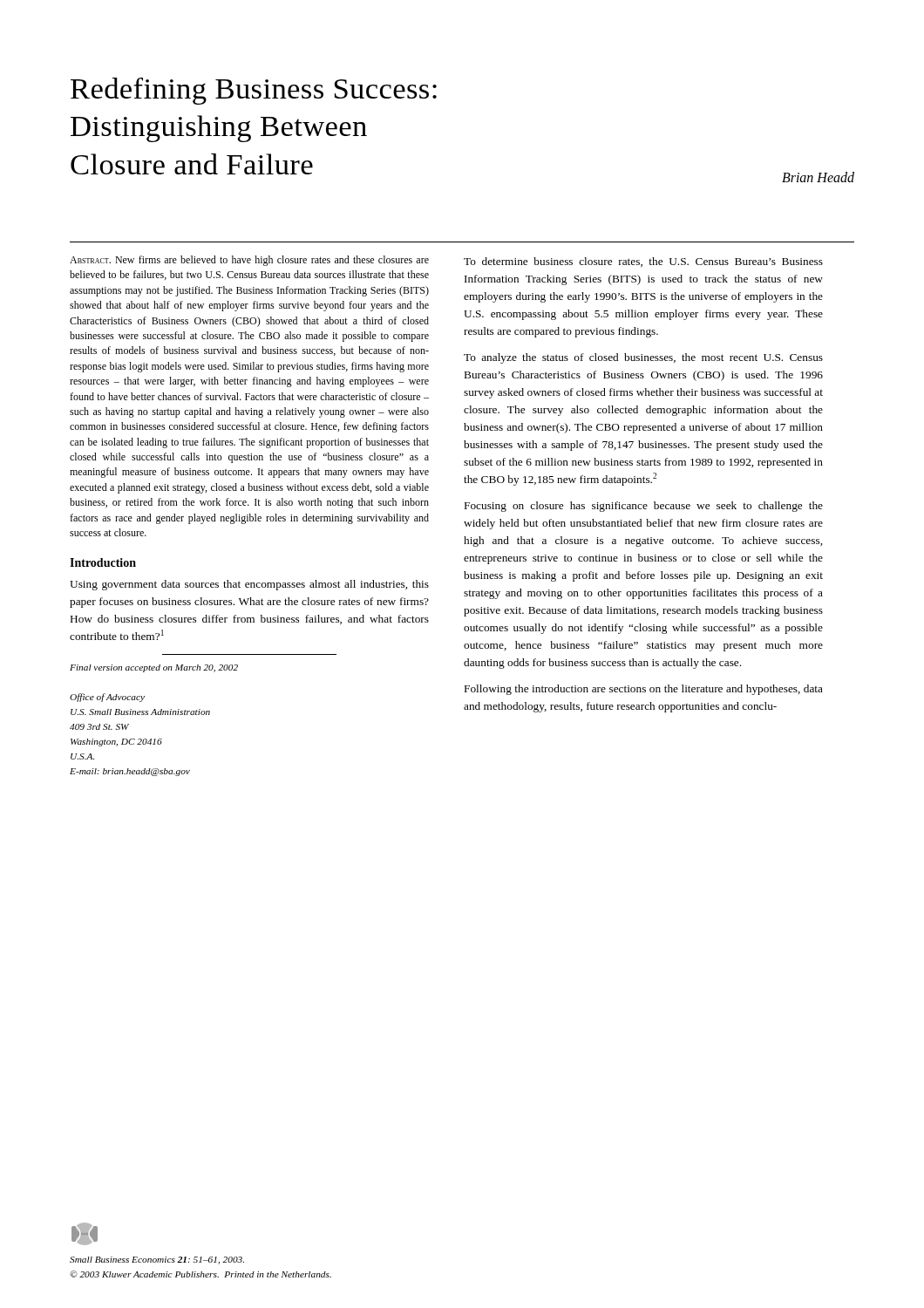Viewport: 924px width, 1308px height.
Task: Find the block starting "Redefining Business Success:Distinguishing BetweenClosure"
Action: 314,126
